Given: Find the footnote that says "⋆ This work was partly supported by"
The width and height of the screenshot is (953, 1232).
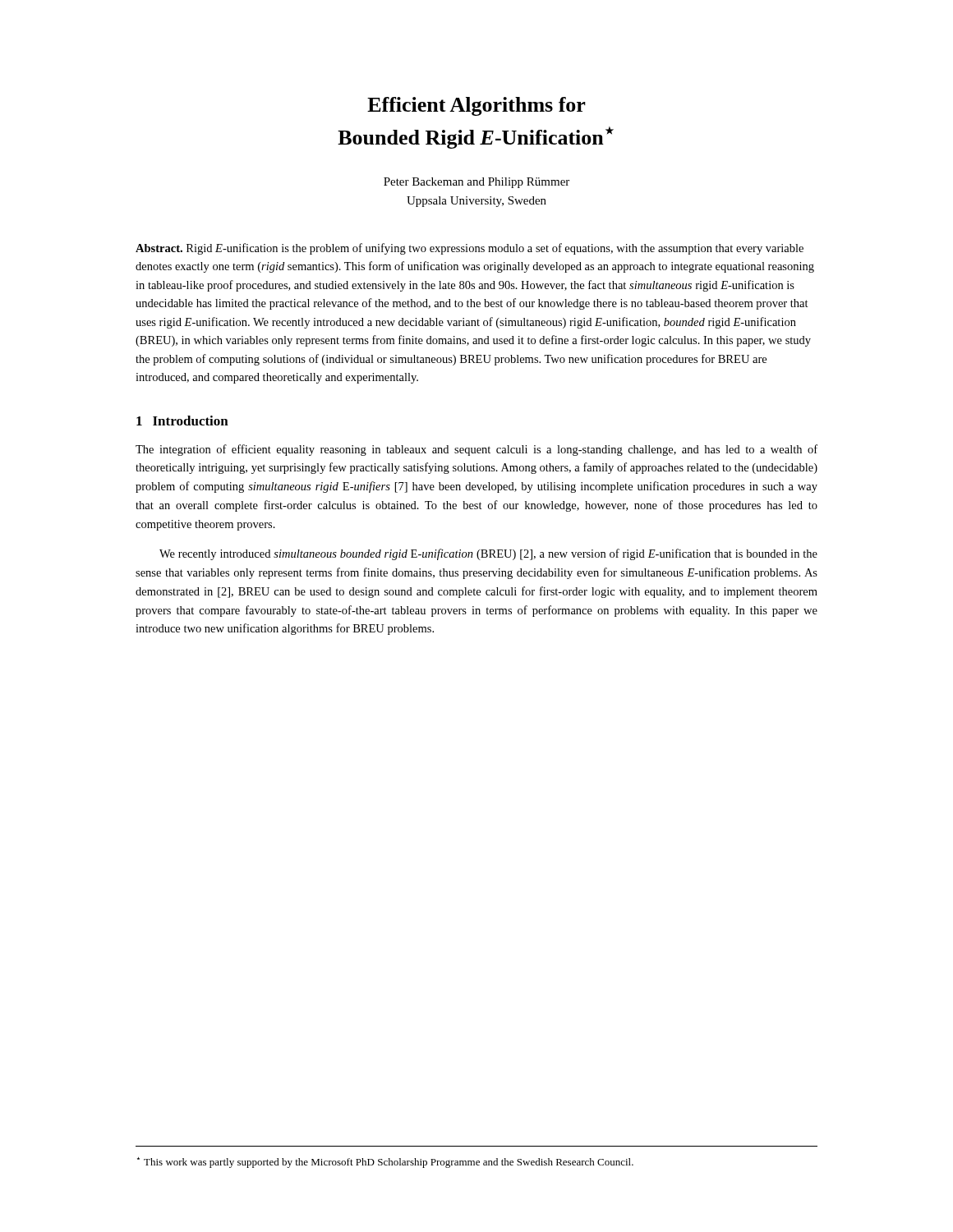Looking at the screenshot, I should (385, 1161).
